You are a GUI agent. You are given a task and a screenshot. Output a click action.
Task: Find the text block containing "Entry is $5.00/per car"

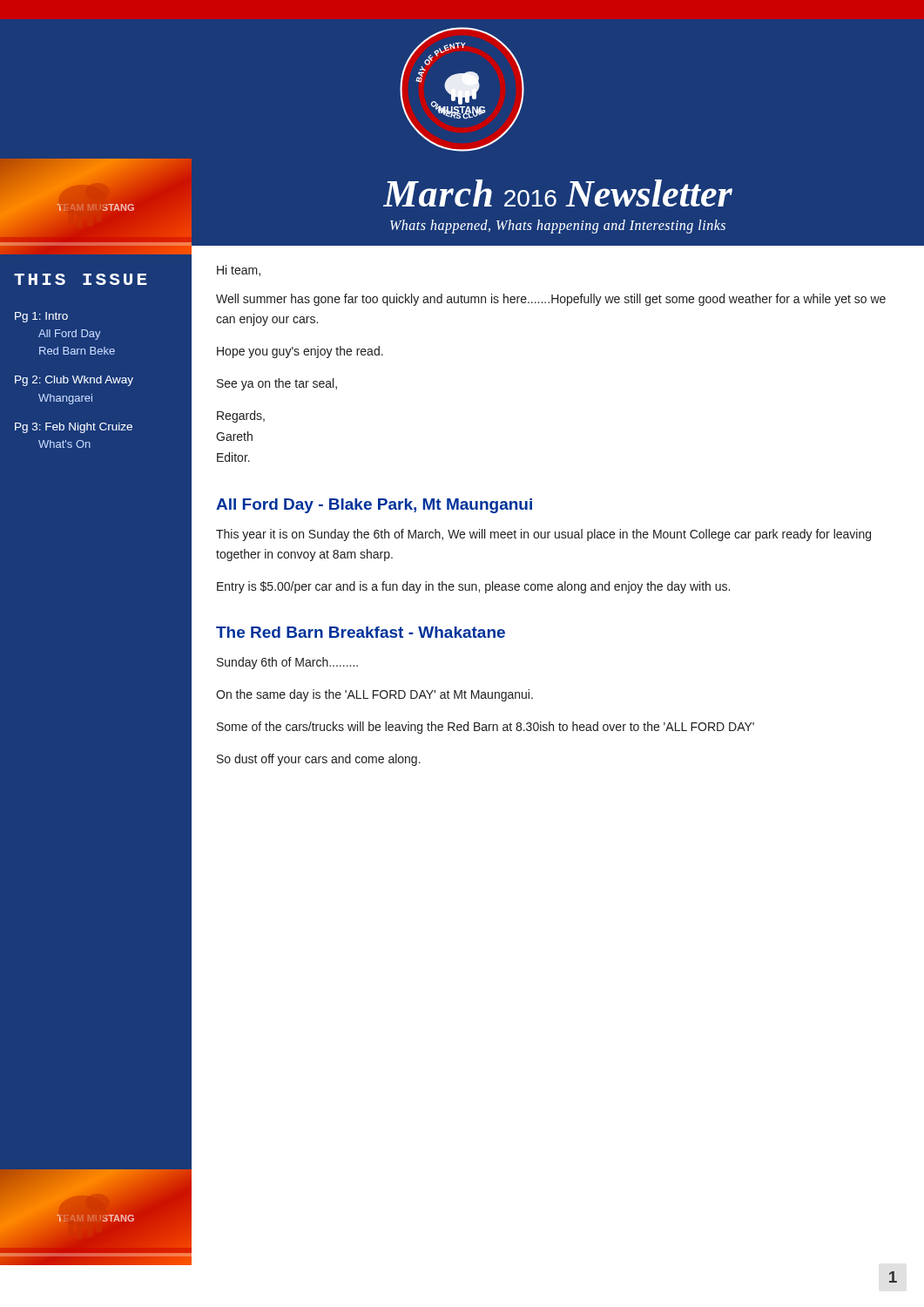point(474,586)
